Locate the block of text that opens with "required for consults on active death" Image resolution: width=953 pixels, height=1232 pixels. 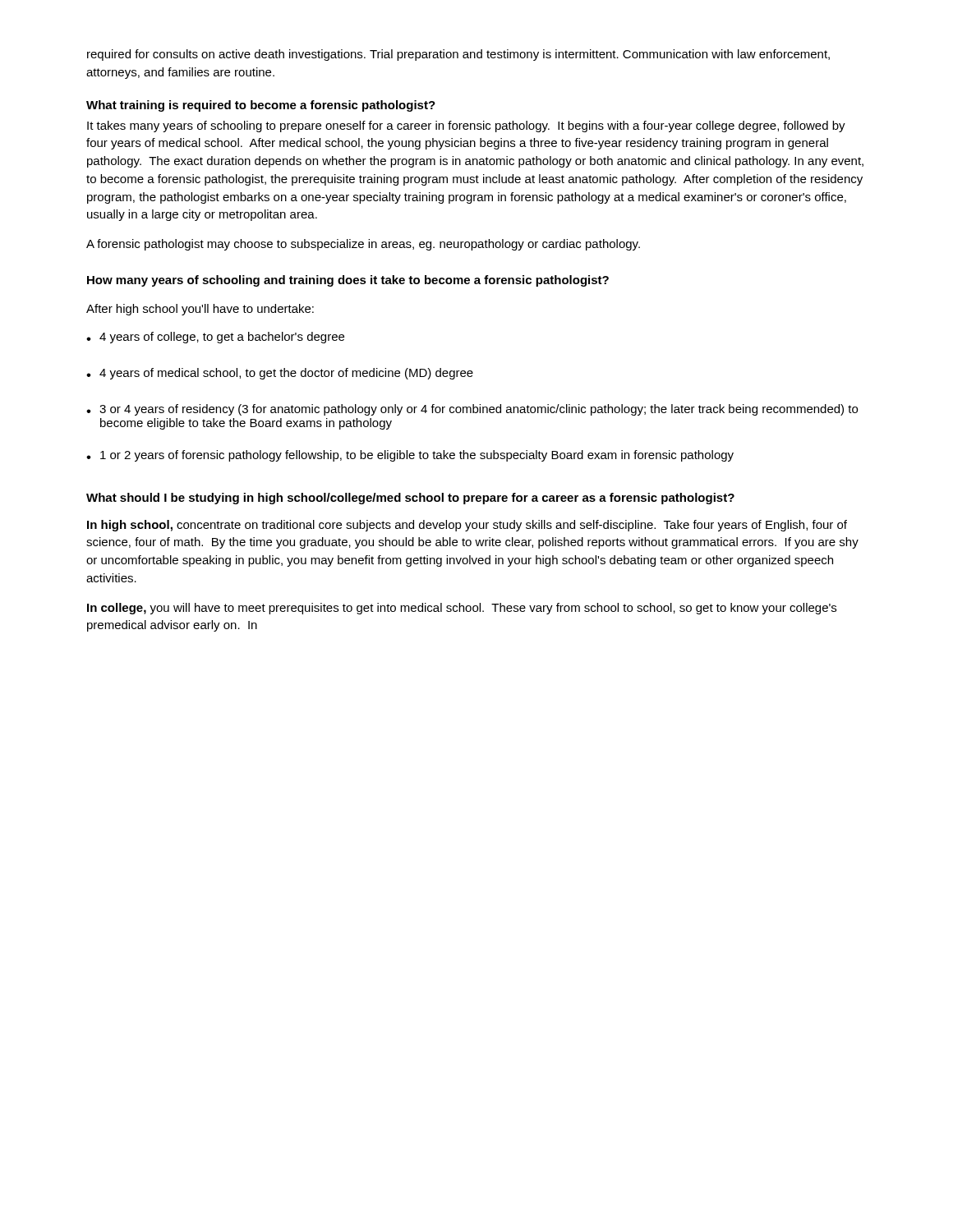pyautogui.click(x=459, y=63)
